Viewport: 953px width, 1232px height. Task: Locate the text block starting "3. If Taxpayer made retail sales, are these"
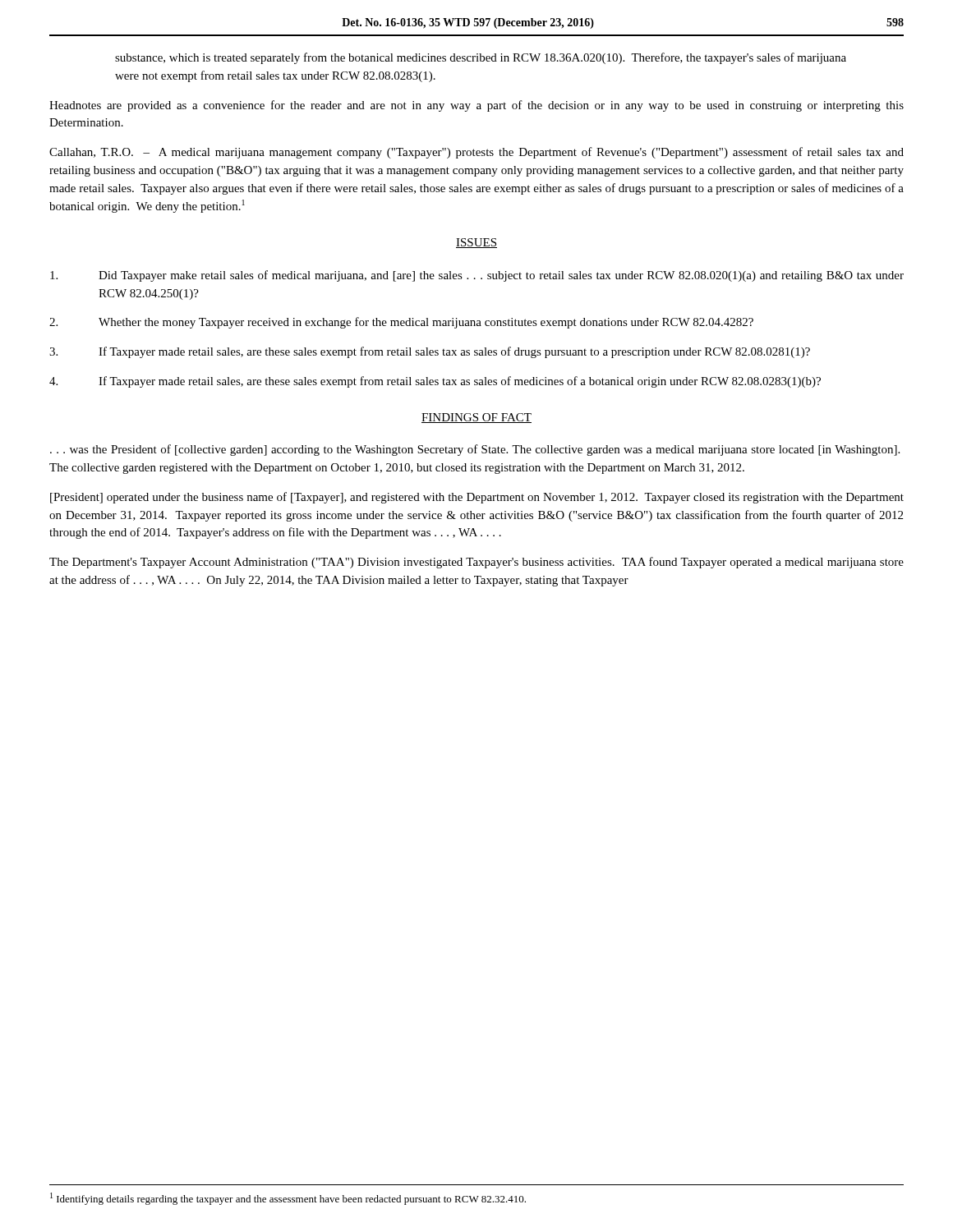click(476, 352)
